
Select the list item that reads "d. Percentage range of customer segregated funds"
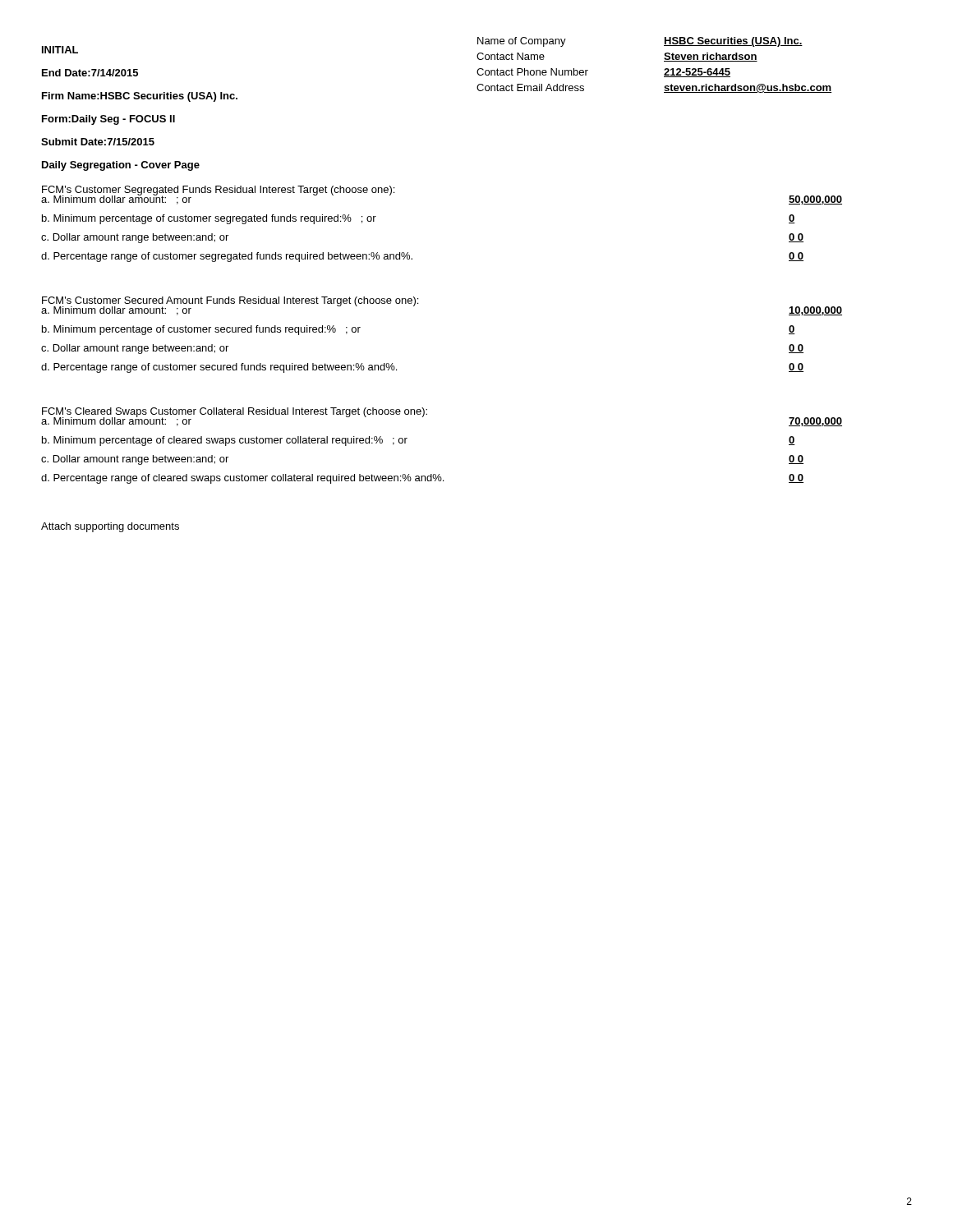(x=228, y=257)
